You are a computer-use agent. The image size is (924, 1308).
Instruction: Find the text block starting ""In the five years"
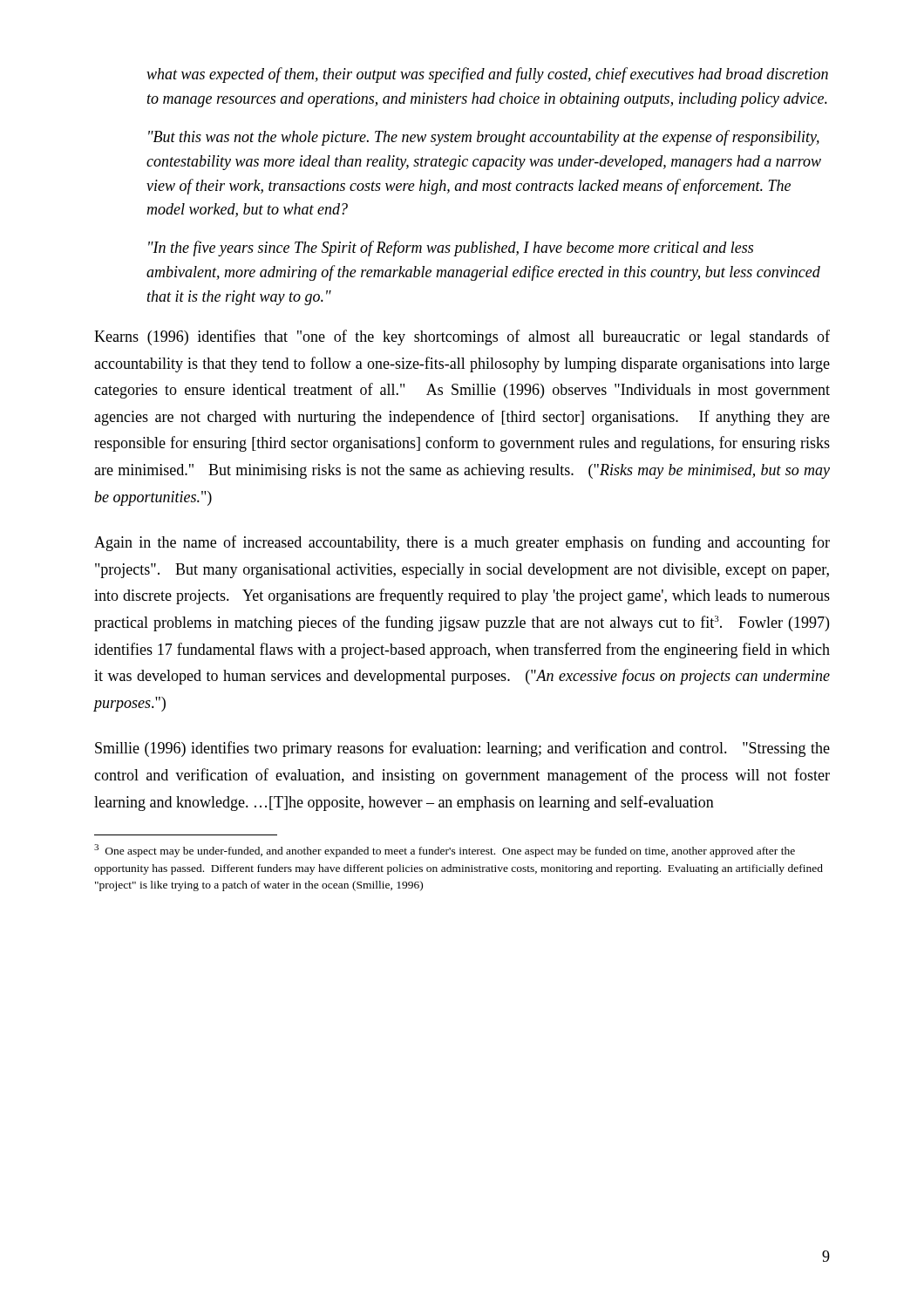click(483, 272)
